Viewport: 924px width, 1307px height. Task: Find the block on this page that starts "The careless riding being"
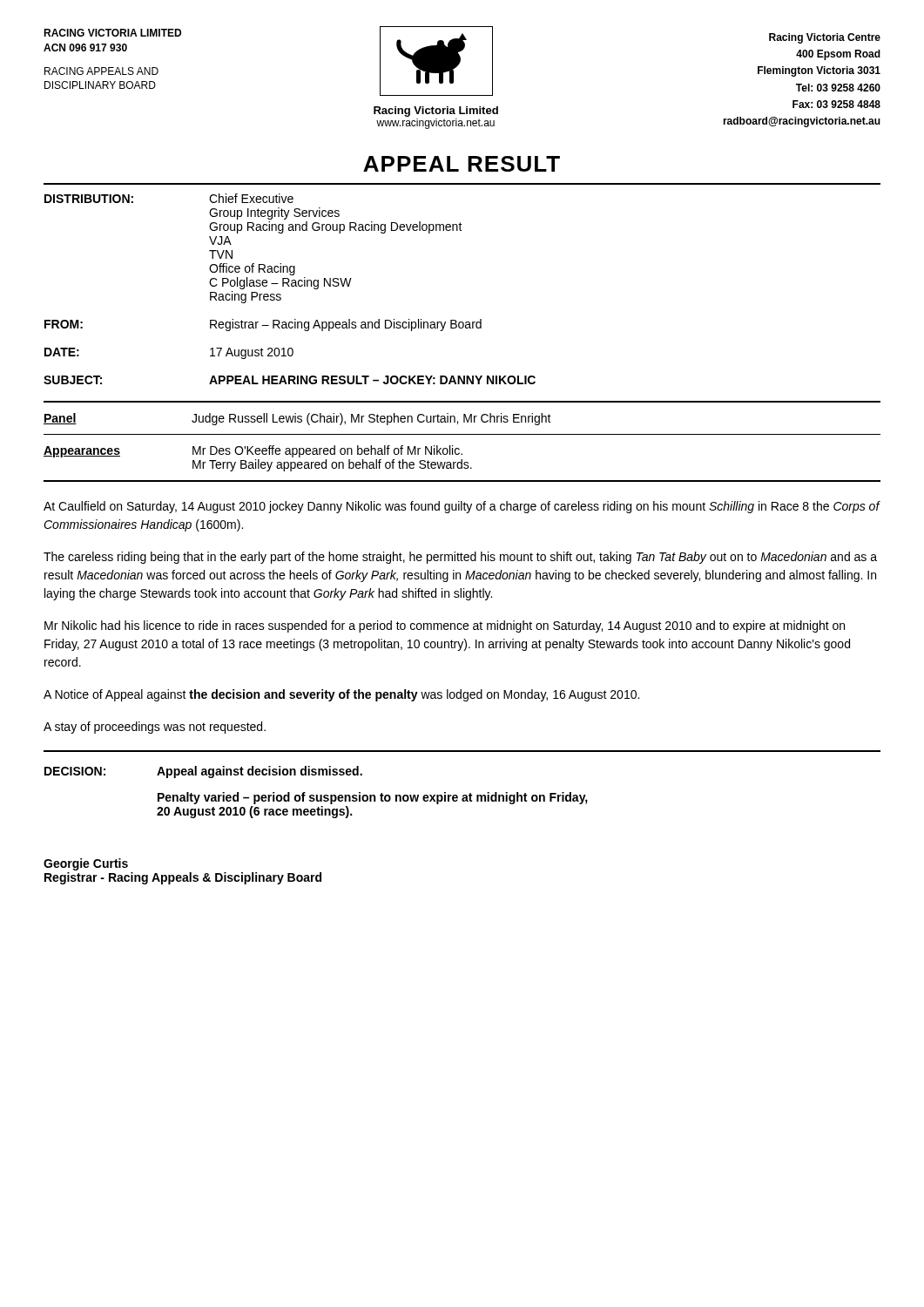(460, 575)
